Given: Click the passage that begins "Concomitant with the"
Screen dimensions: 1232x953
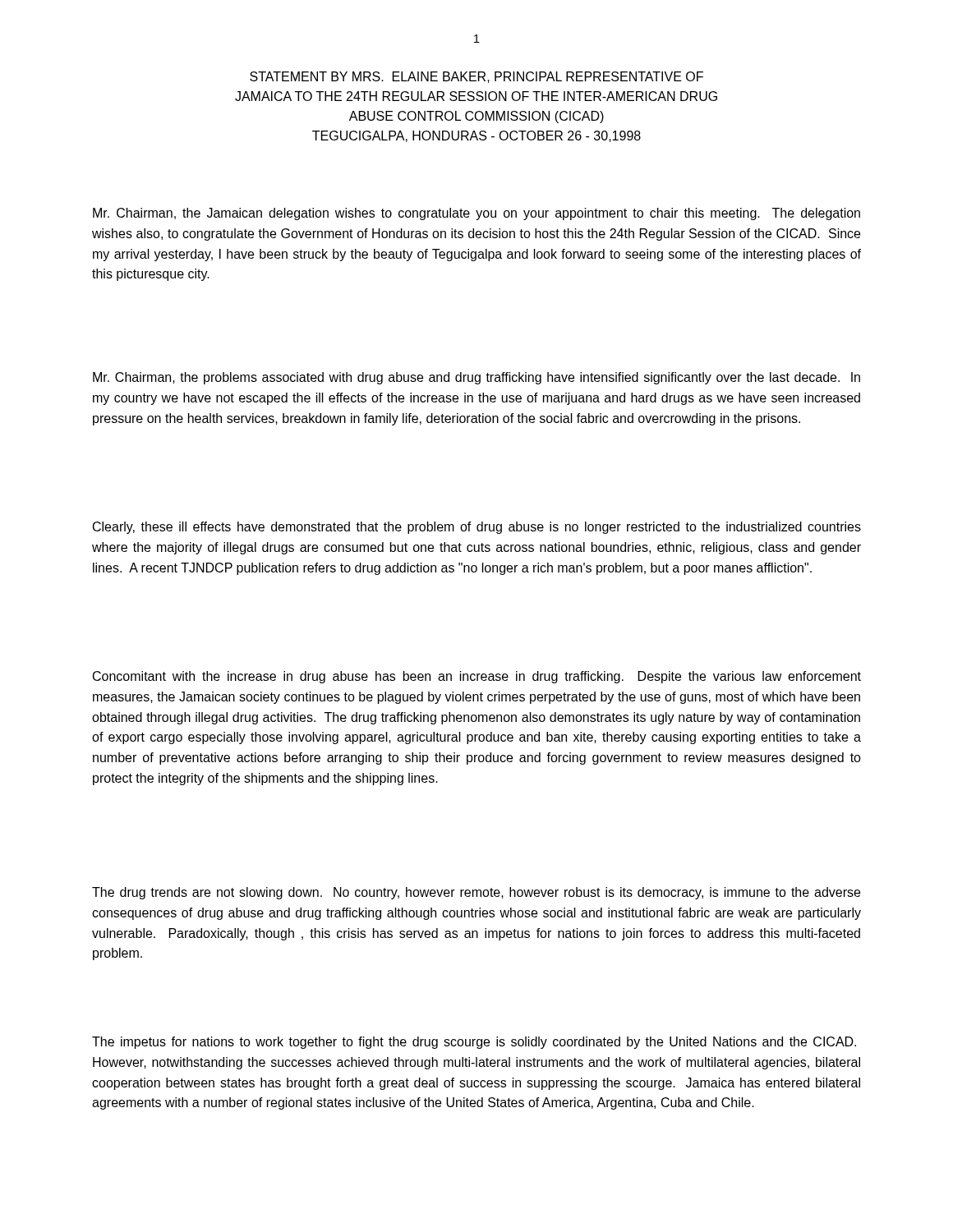Looking at the screenshot, I should coord(476,727).
